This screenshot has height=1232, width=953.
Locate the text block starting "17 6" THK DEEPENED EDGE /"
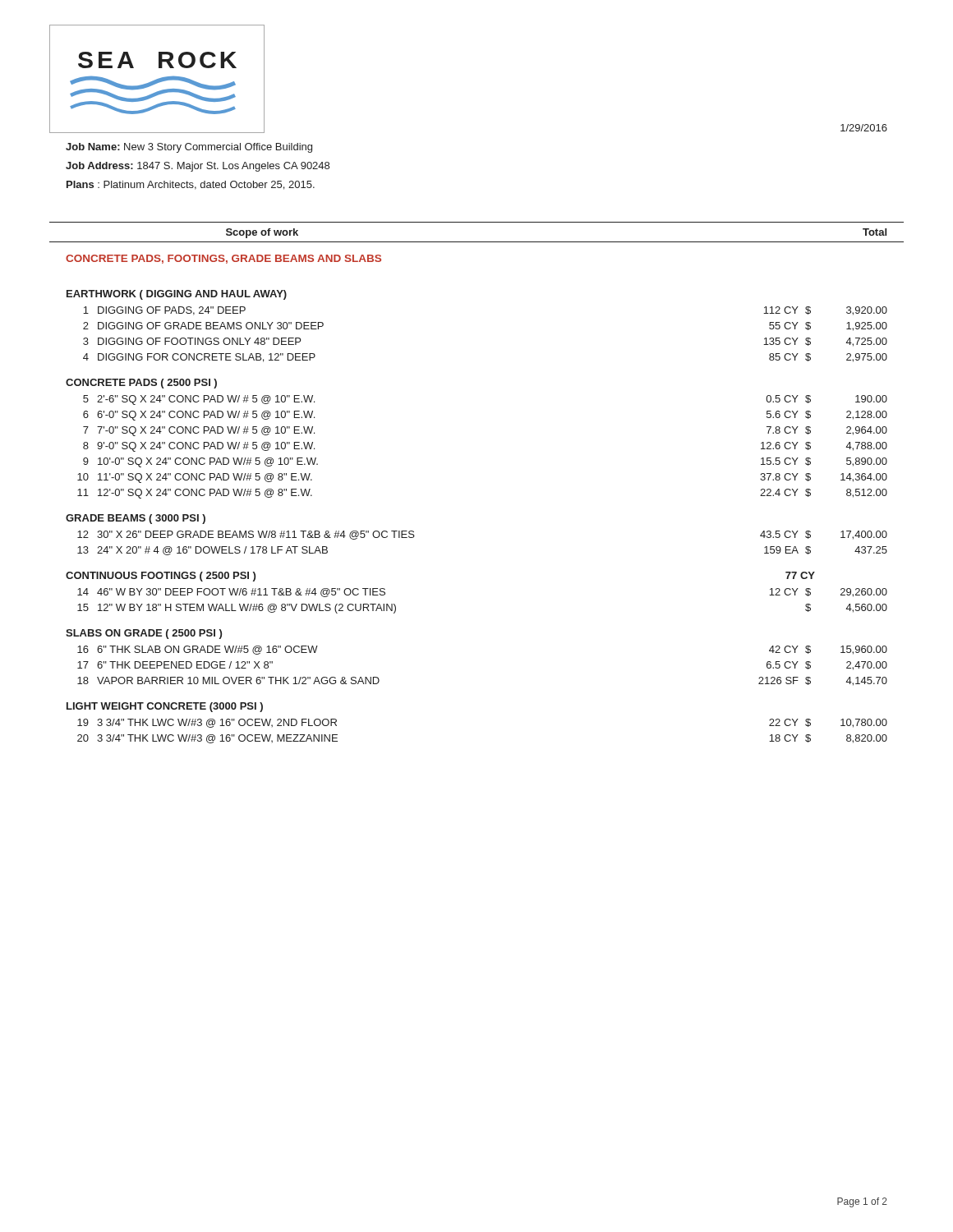(x=174, y=666)
